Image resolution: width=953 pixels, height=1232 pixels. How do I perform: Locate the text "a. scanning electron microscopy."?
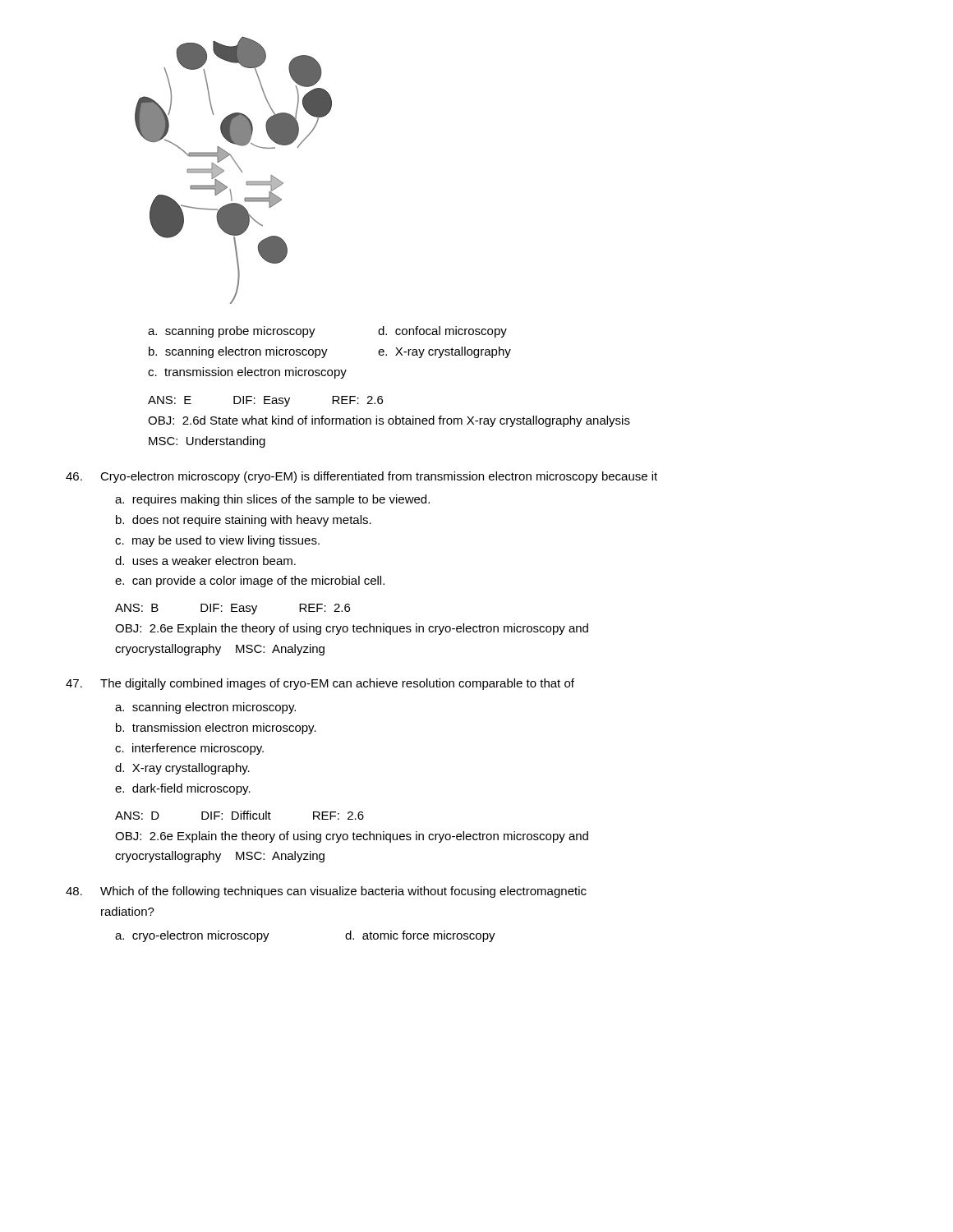click(x=206, y=707)
